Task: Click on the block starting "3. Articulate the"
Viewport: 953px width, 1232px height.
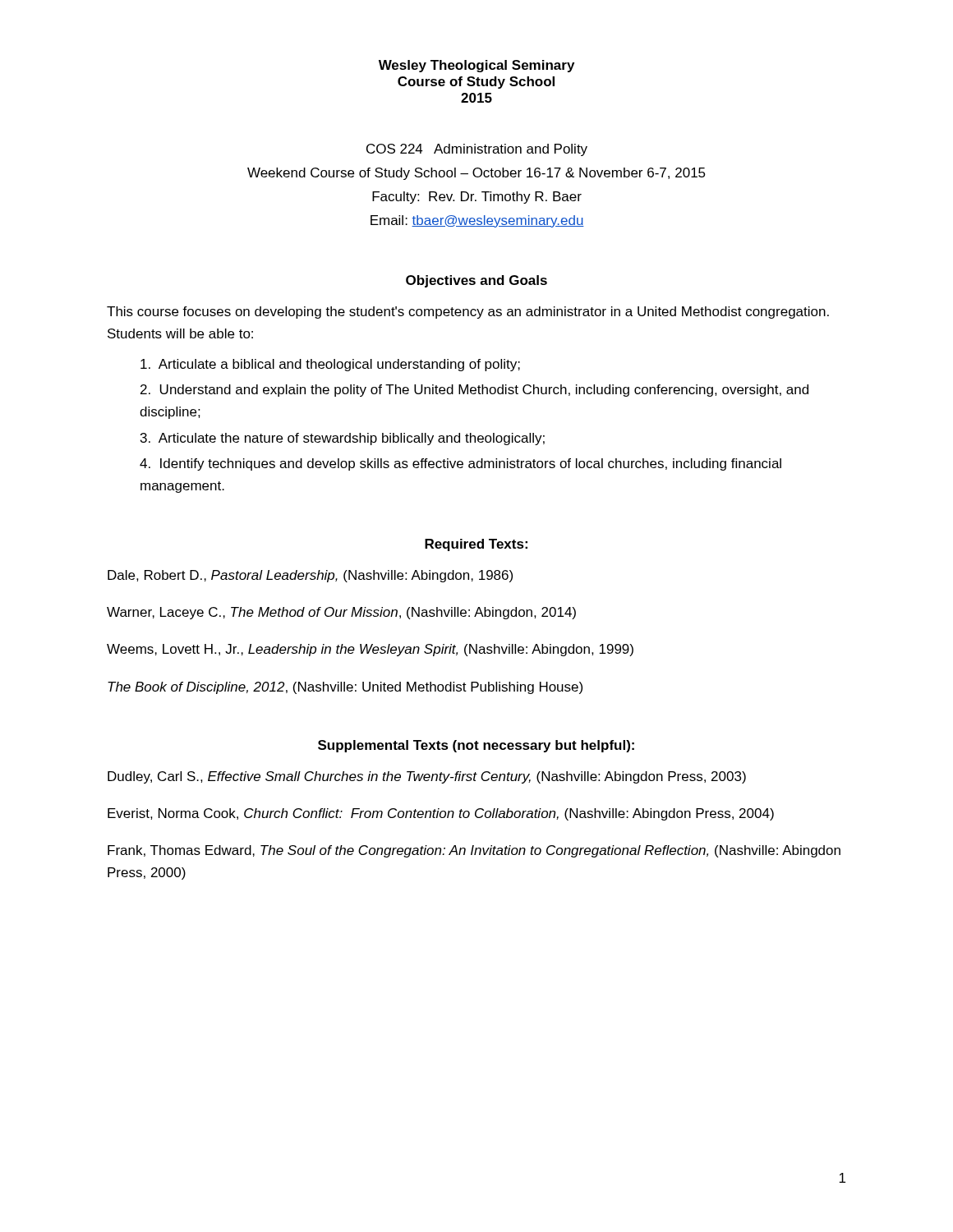Action: [x=343, y=438]
